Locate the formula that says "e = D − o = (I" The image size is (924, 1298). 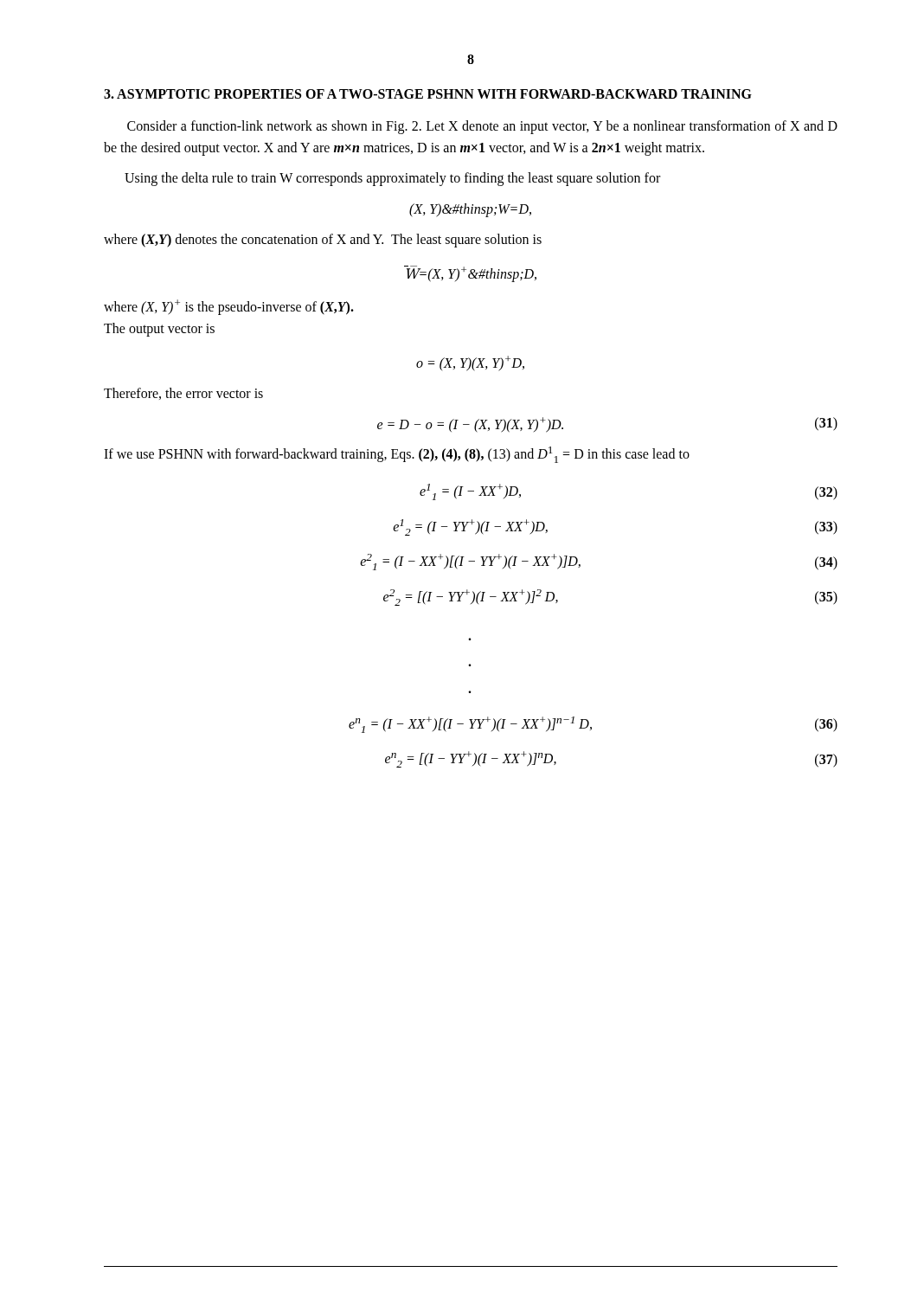pyautogui.click(x=471, y=423)
